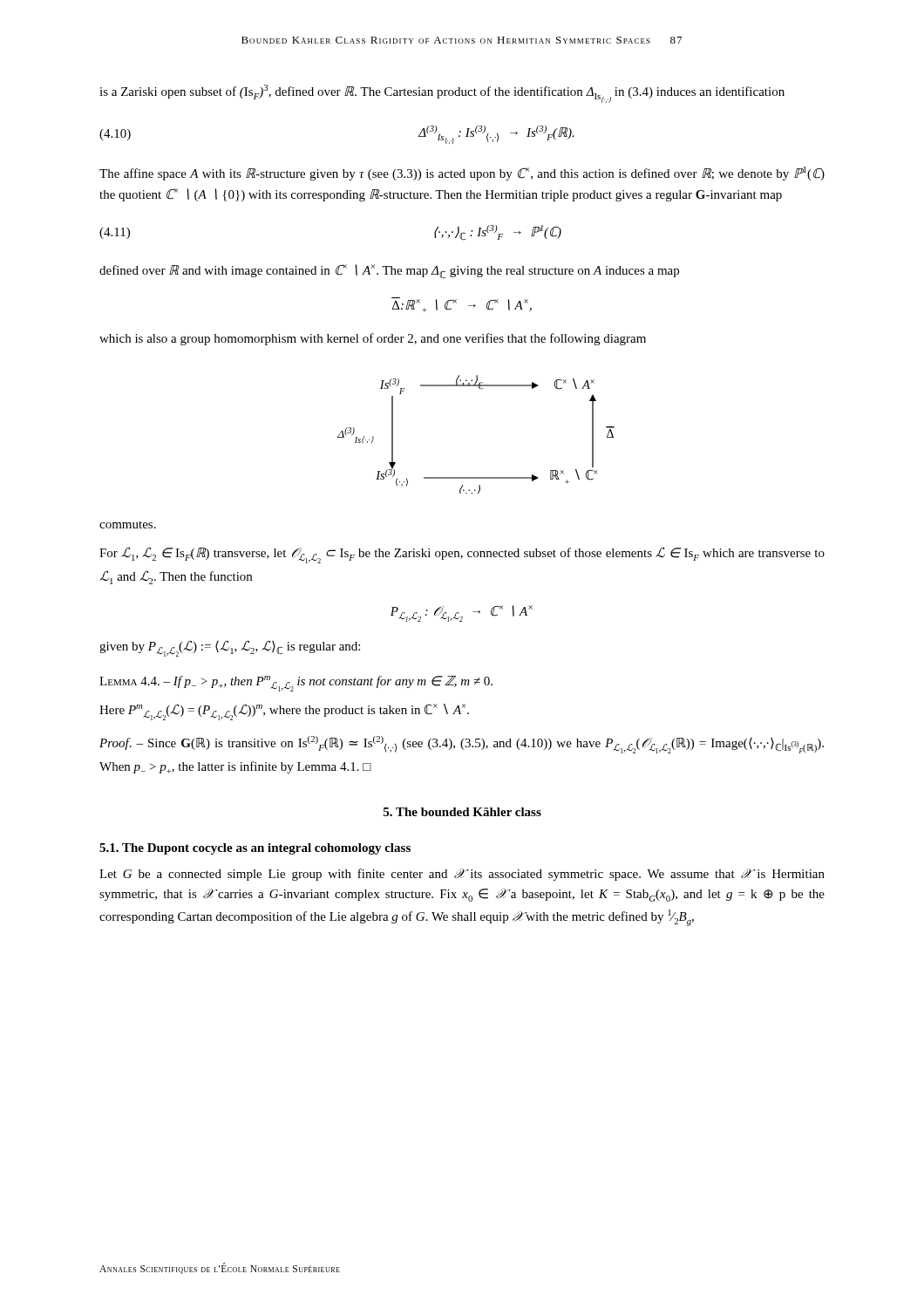Navigate to the element starting "is a Zariski open subset of (IsF)3, defined"
This screenshot has height=1308, width=924.
tap(462, 93)
